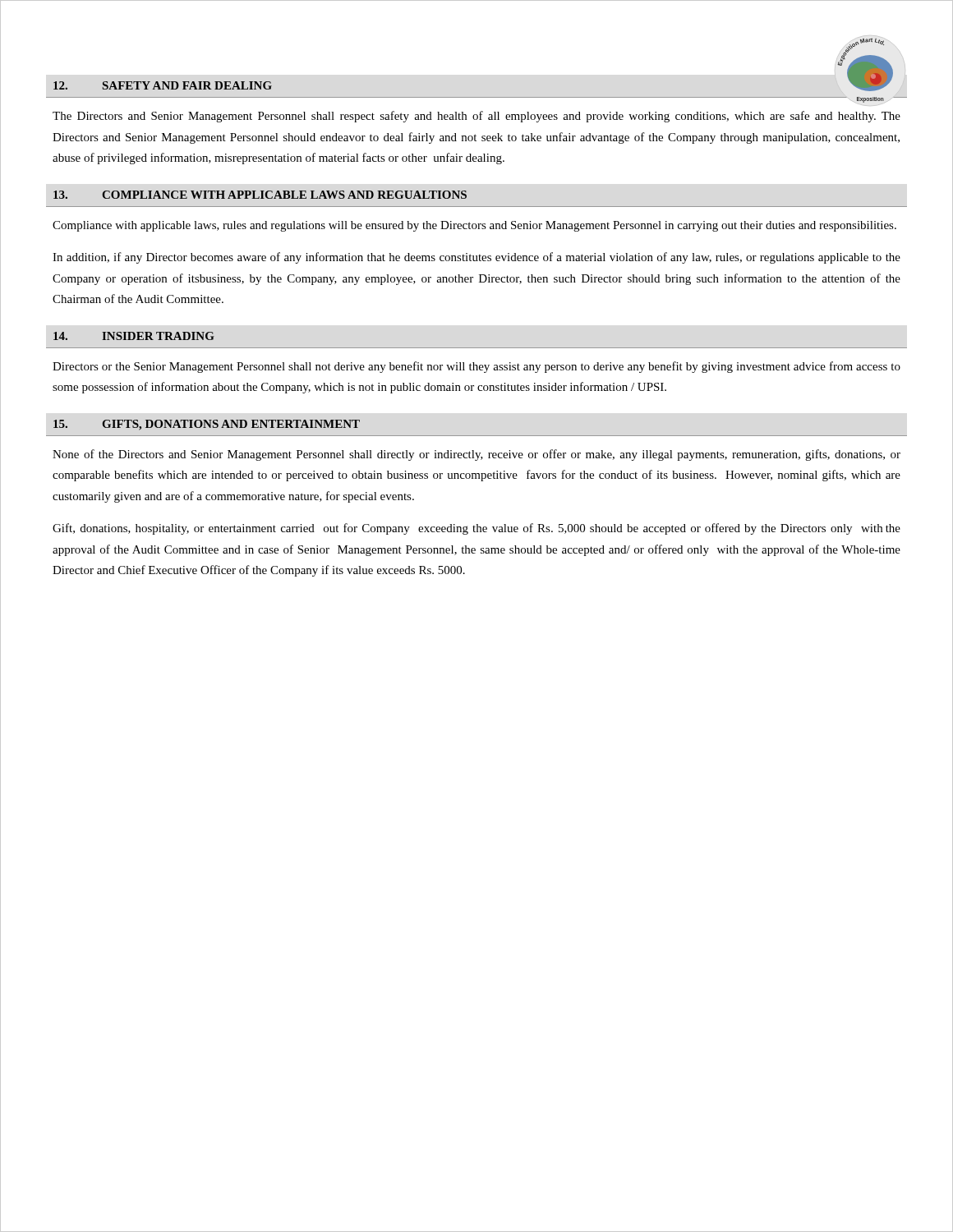The image size is (953, 1232).
Task: Select the text starting "In addition, if any Director becomes"
Action: 476,278
